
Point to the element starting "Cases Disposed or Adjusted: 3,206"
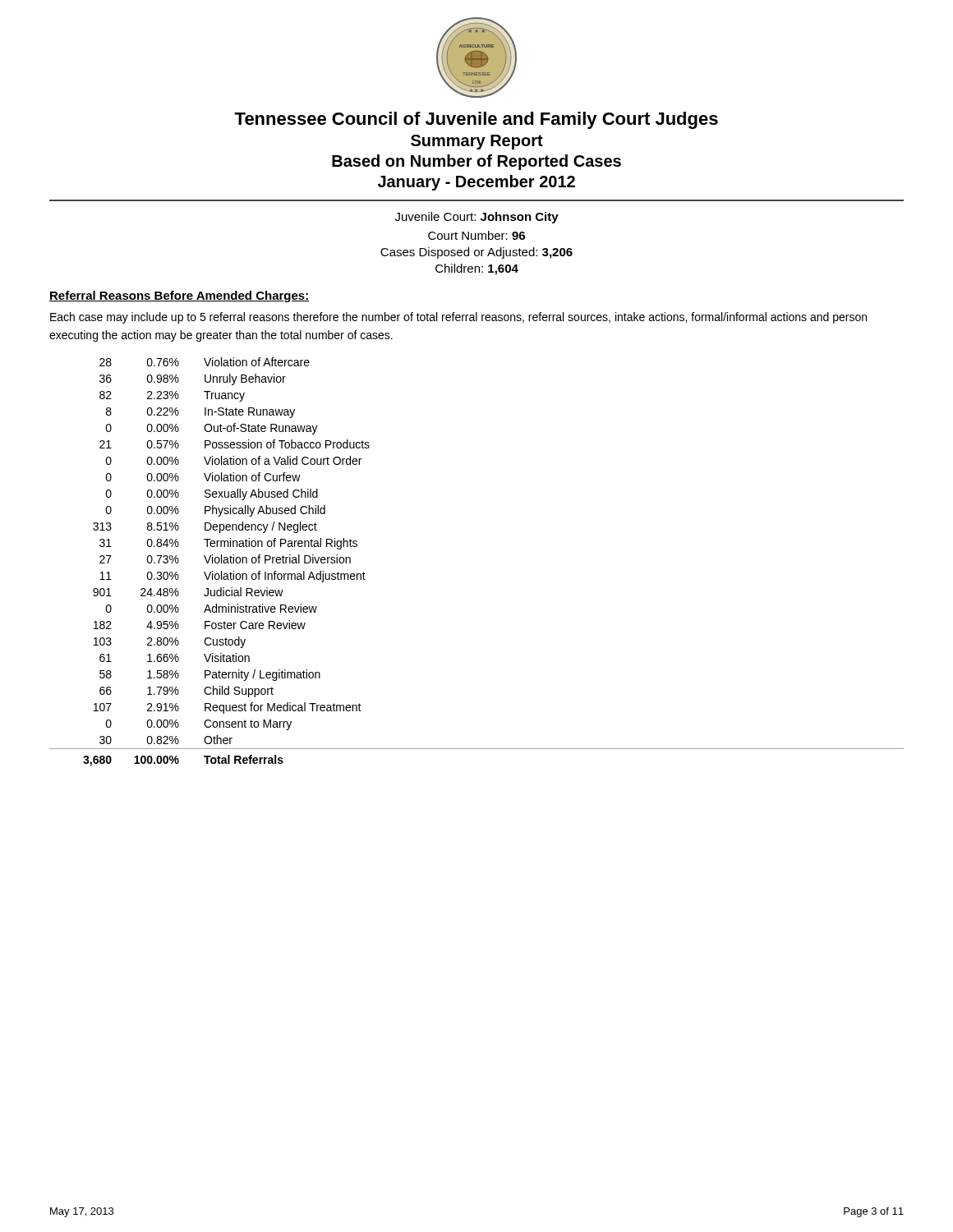click(476, 252)
